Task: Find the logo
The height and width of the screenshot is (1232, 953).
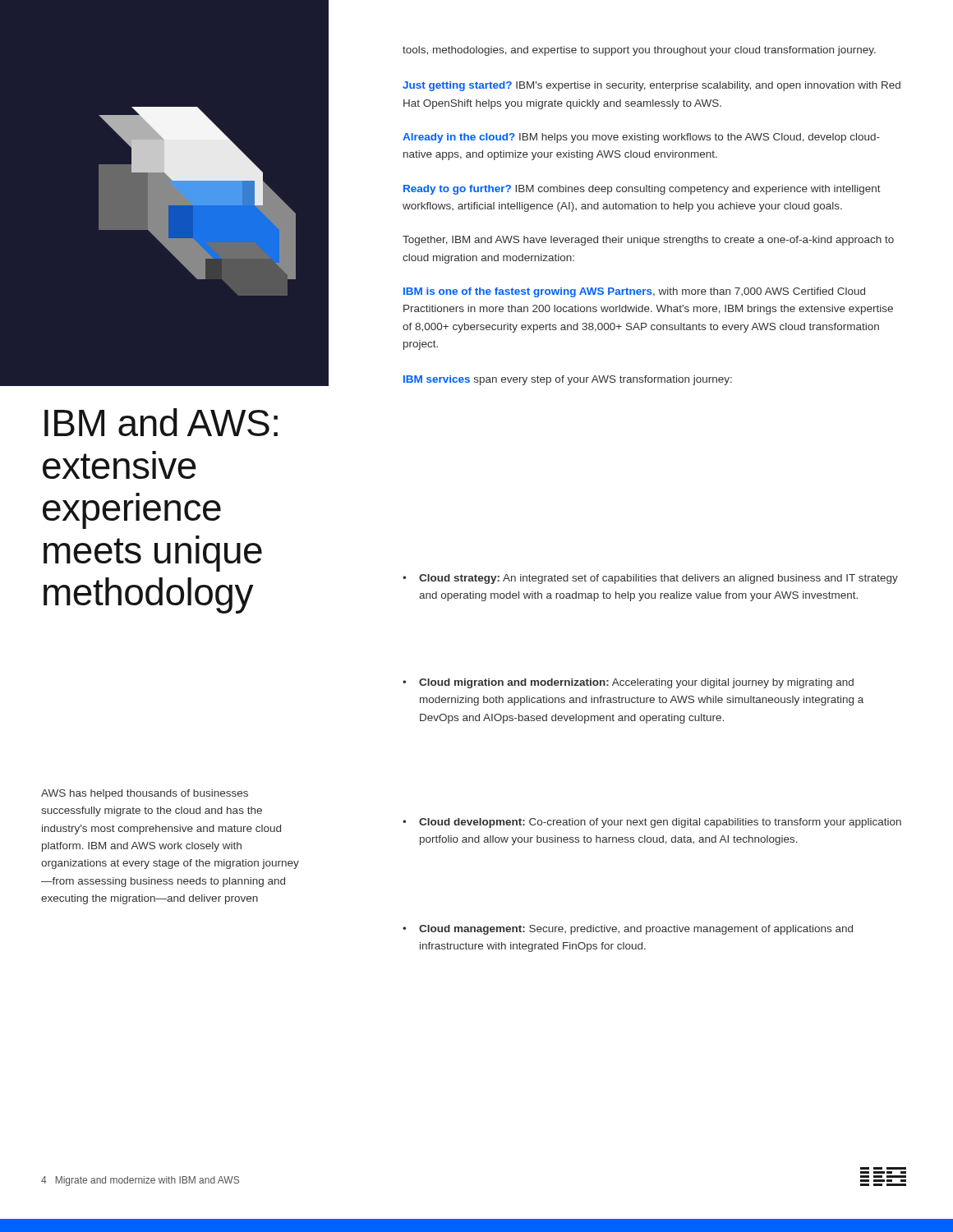Action: pos(884,1177)
